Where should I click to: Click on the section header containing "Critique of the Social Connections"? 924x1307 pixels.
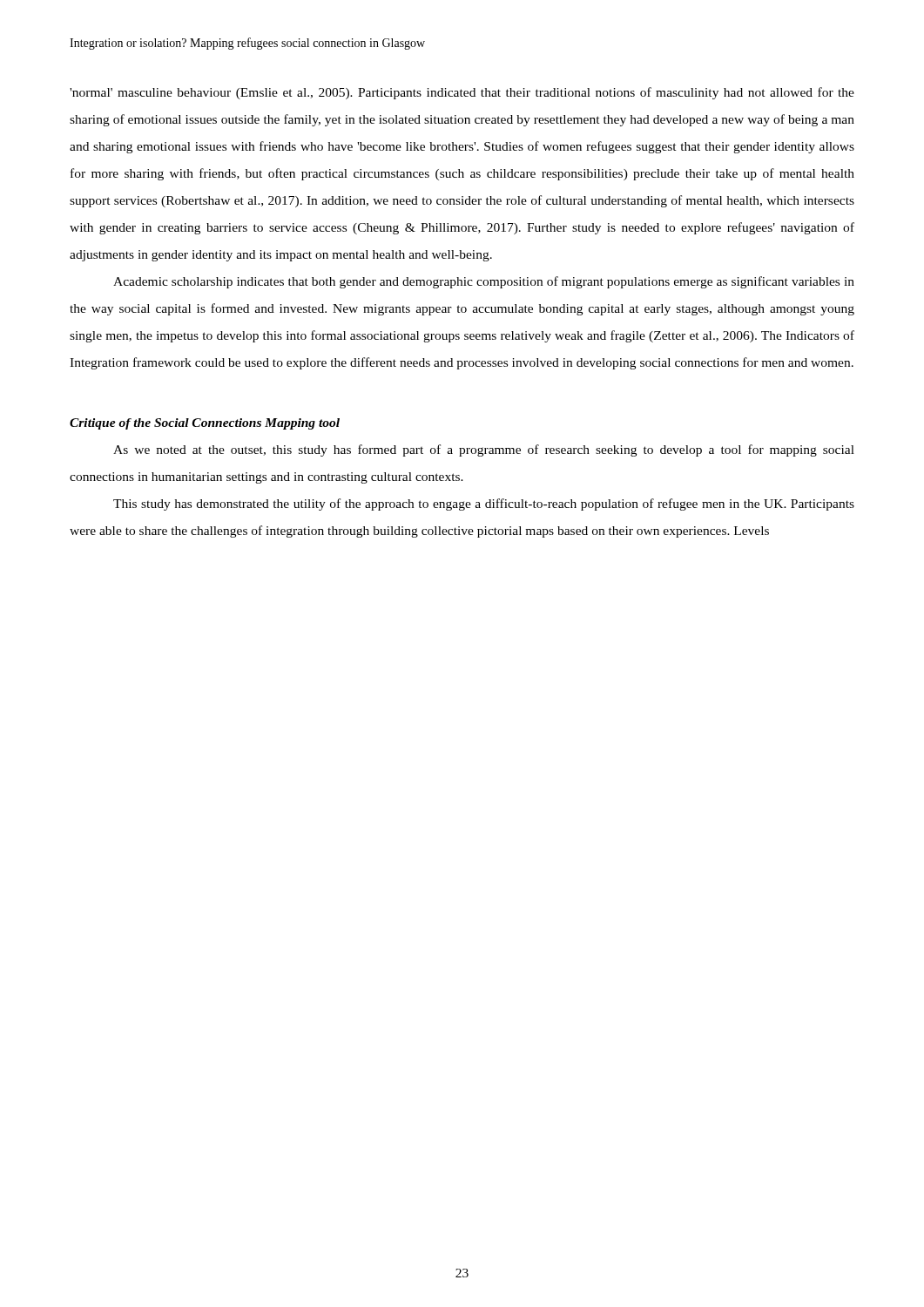205,422
